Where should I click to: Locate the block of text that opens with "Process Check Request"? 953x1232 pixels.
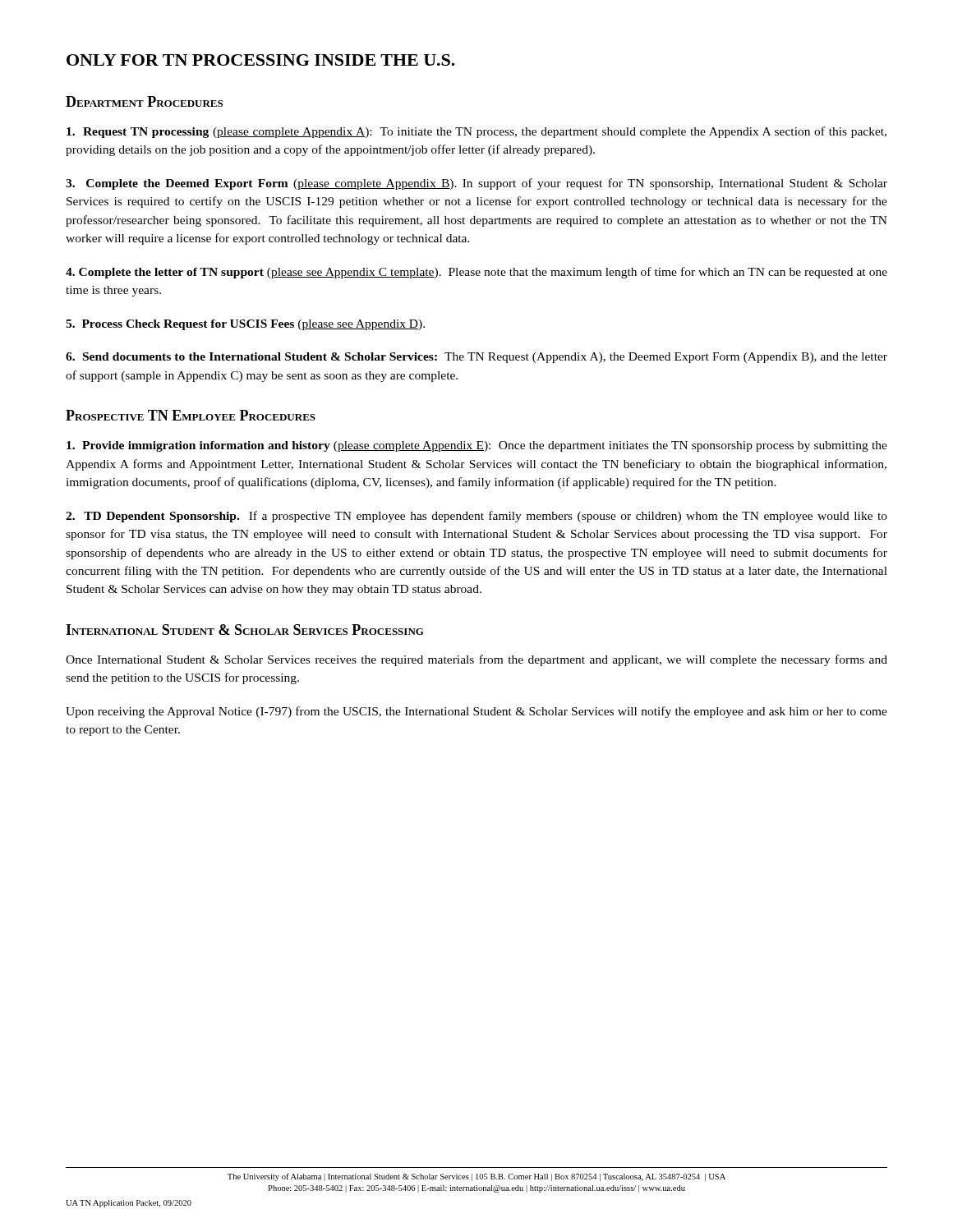click(246, 323)
